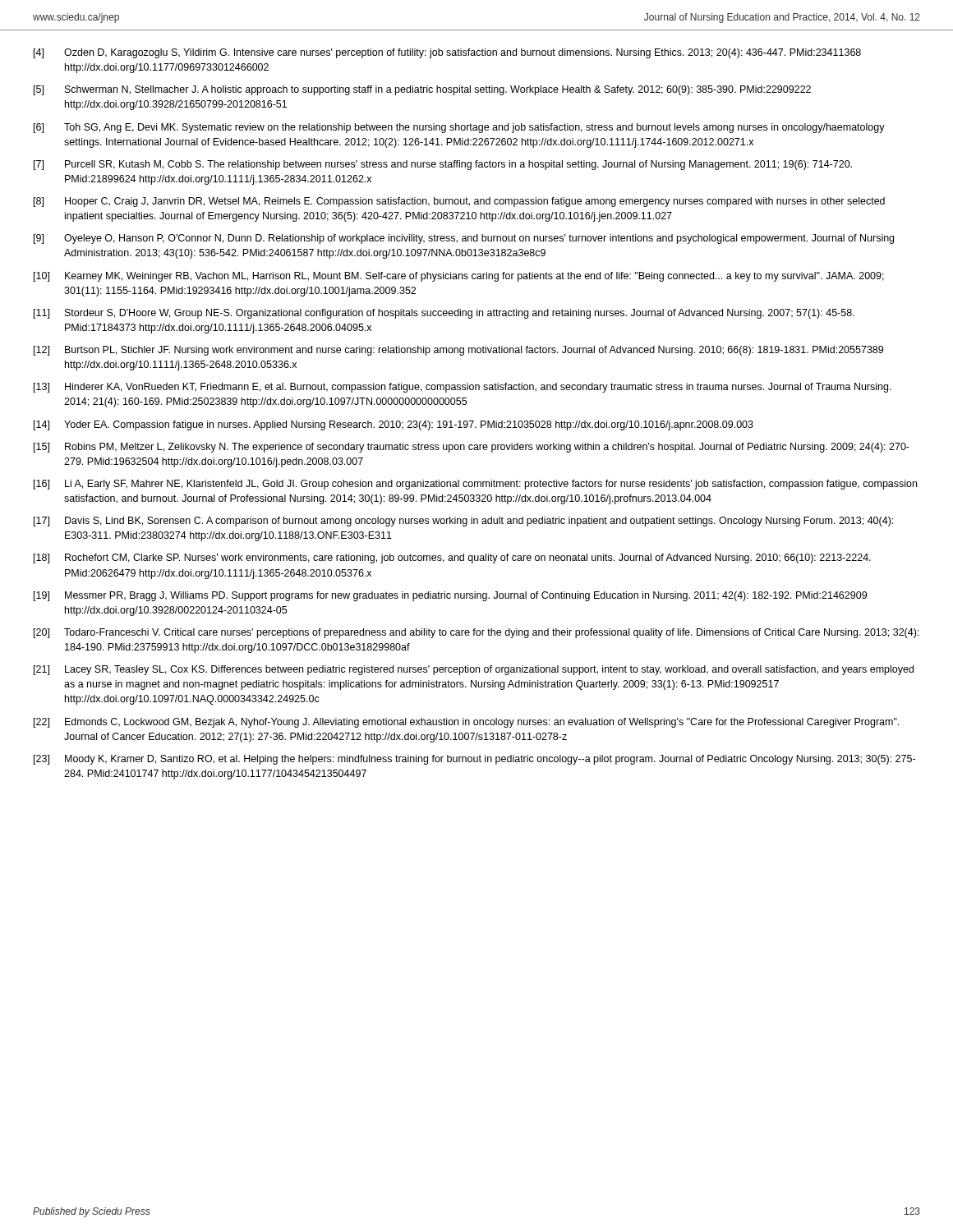
Task: Find the block on this page that starts "[20] Todaro-Franceschi V. Critical care nurses' perceptions of"
Action: click(476, 640)
